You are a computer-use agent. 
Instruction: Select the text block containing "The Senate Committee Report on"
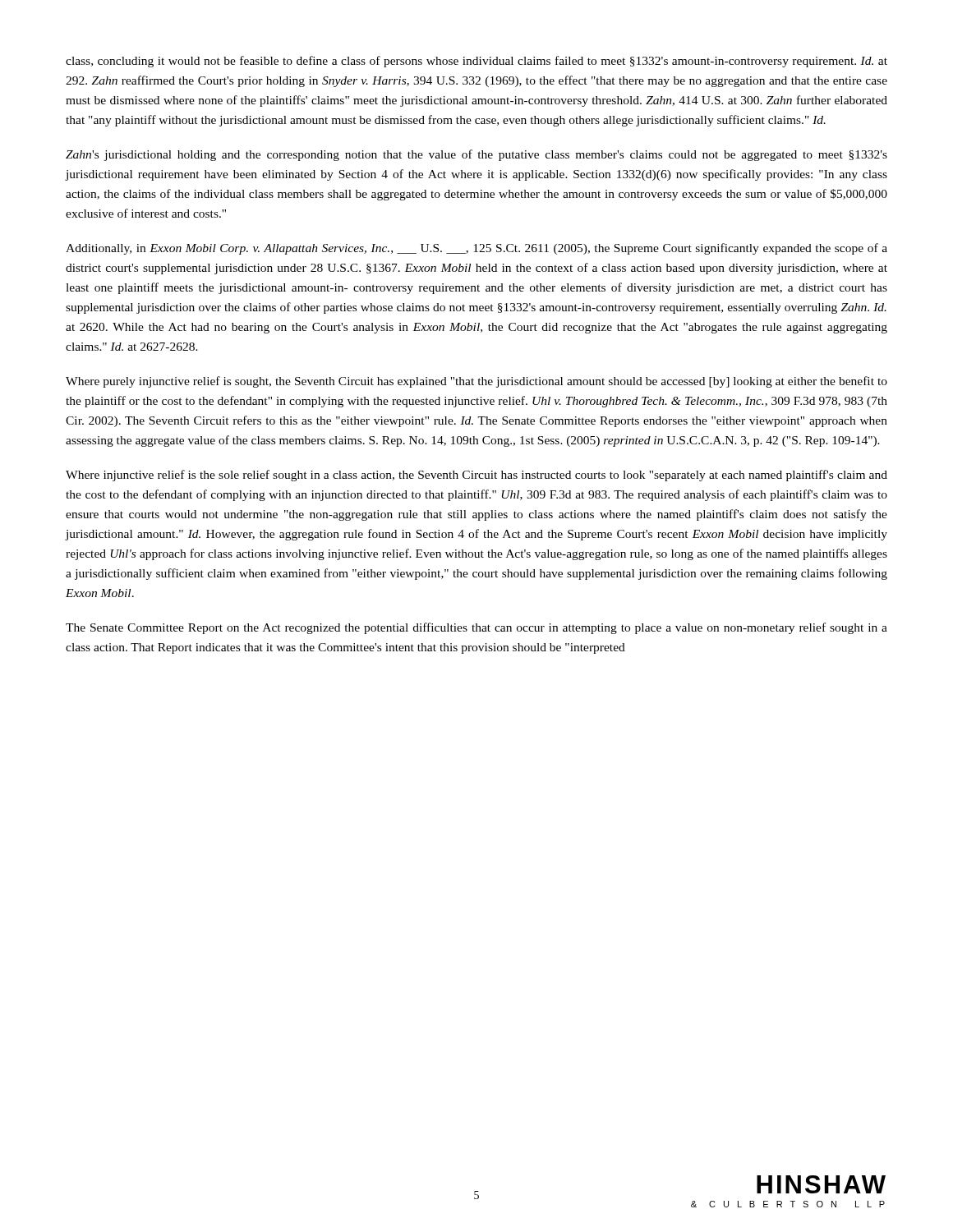pyautogui.click(x=476, y=637)
